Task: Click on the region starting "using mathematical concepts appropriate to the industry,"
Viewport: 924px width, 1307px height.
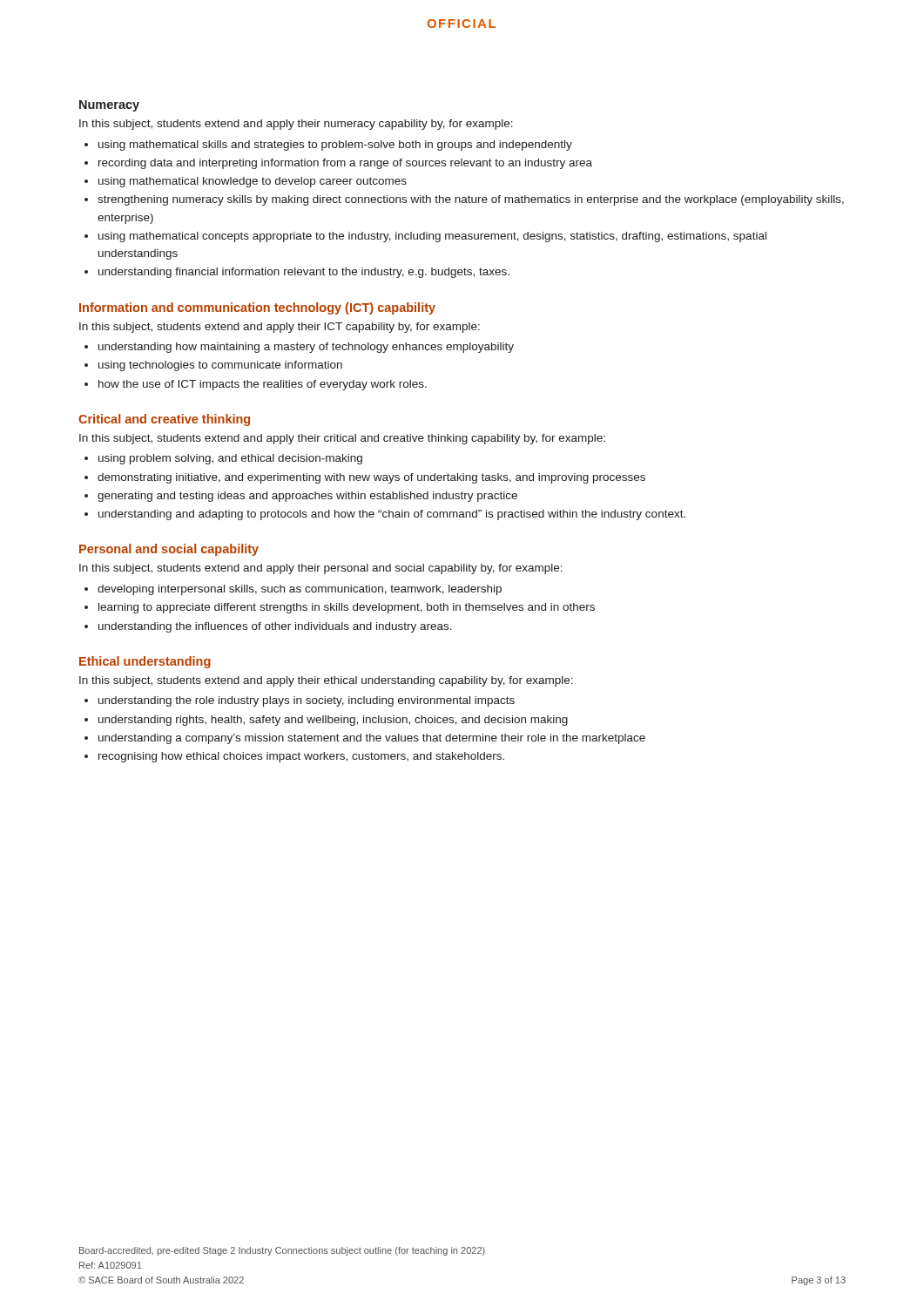Action: [x=432, y=244]
